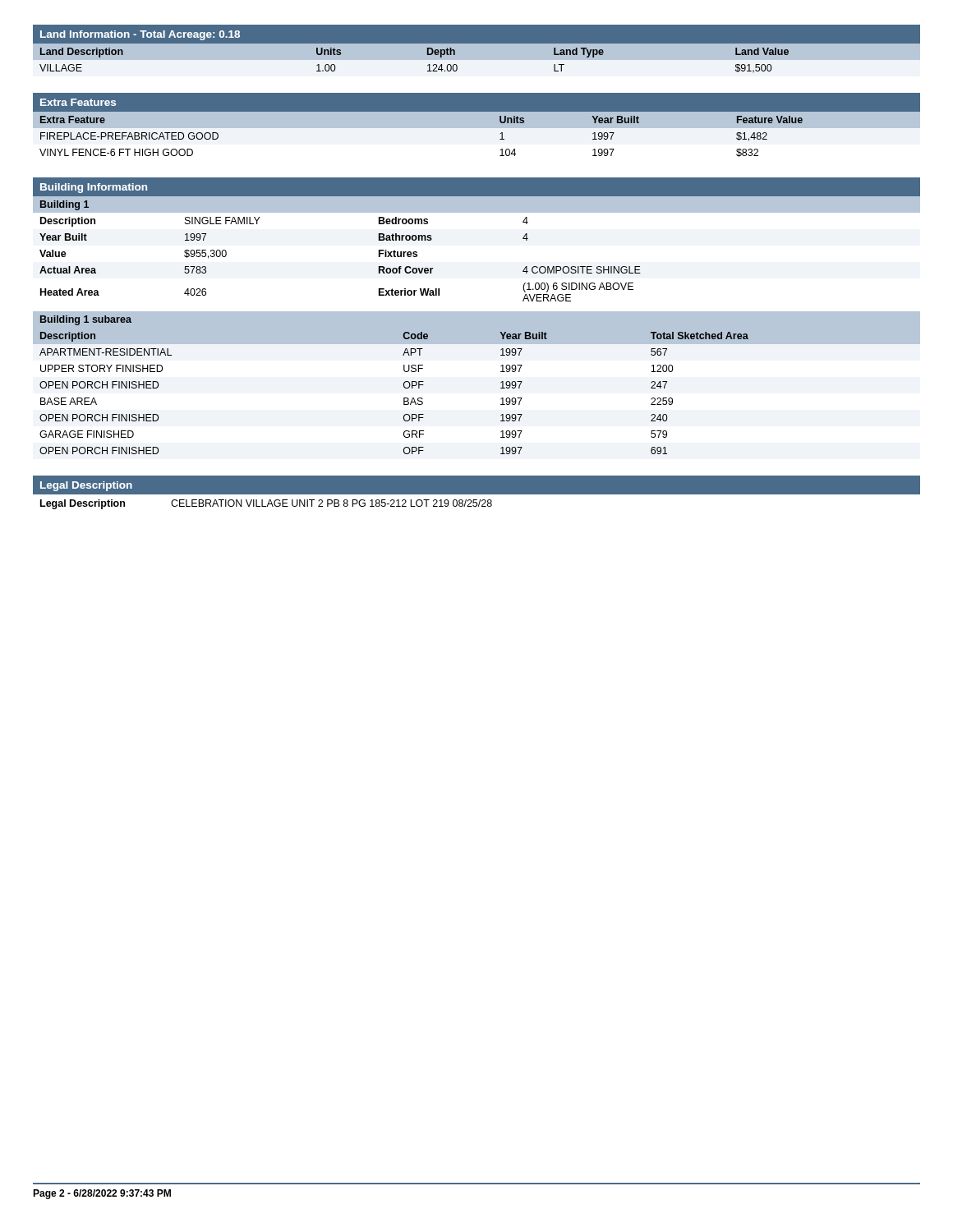Locate the table with the text "BASE AREA"
This screenshot has height=1232, width=953.
coord(476,393)
